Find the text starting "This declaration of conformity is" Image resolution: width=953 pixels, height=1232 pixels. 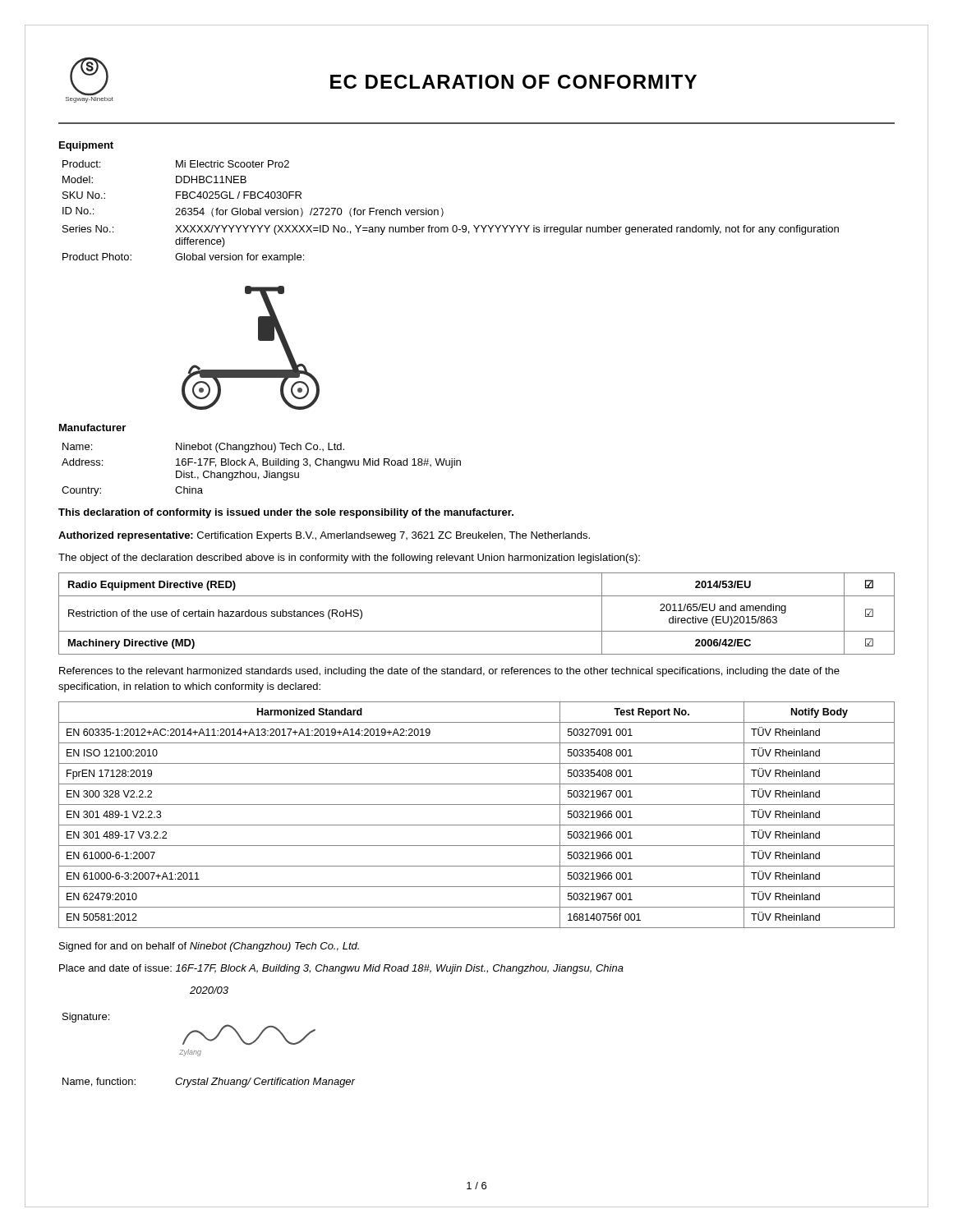point(286,512)
